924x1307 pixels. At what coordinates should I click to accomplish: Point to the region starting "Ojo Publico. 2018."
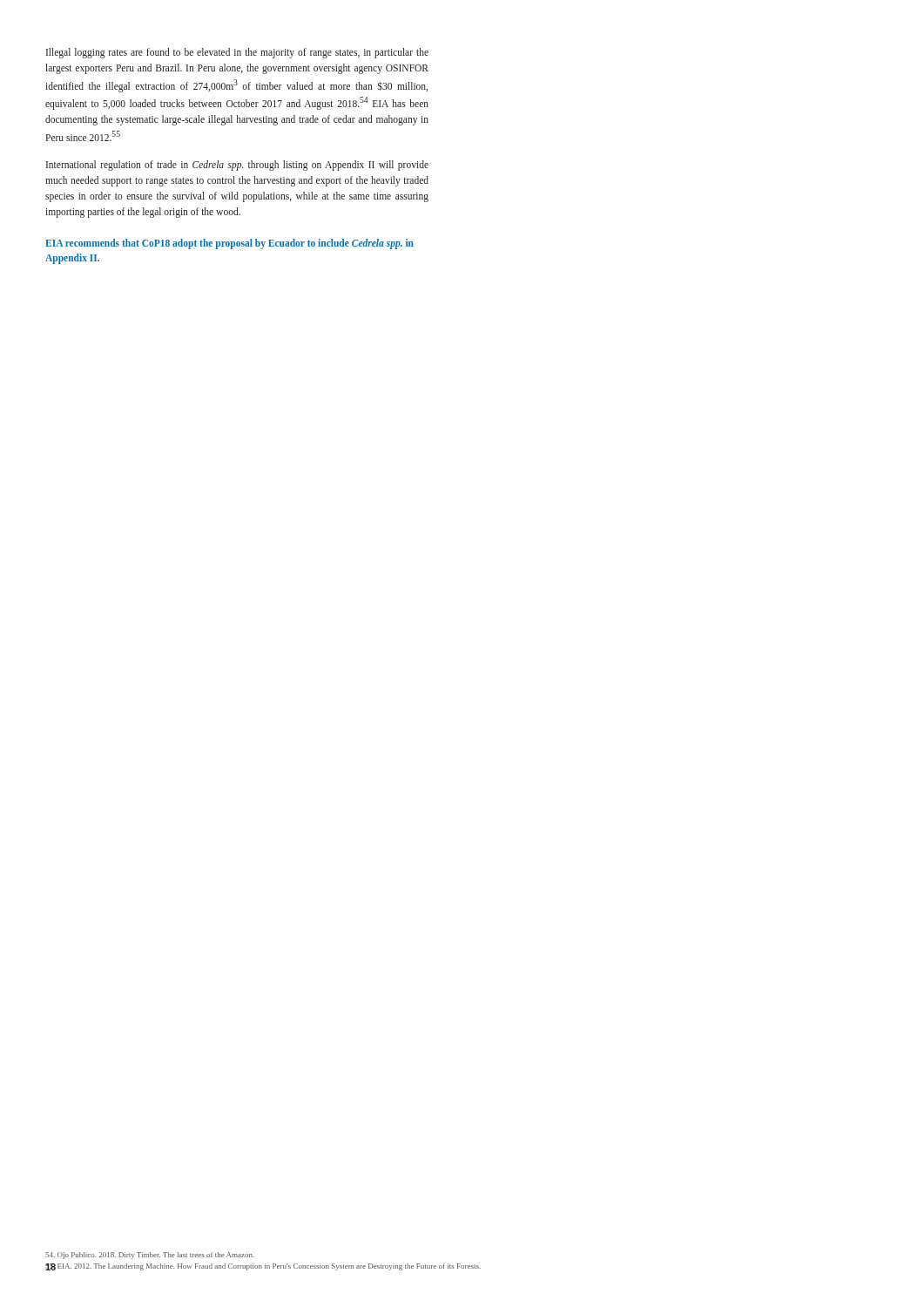[263, 1260]
